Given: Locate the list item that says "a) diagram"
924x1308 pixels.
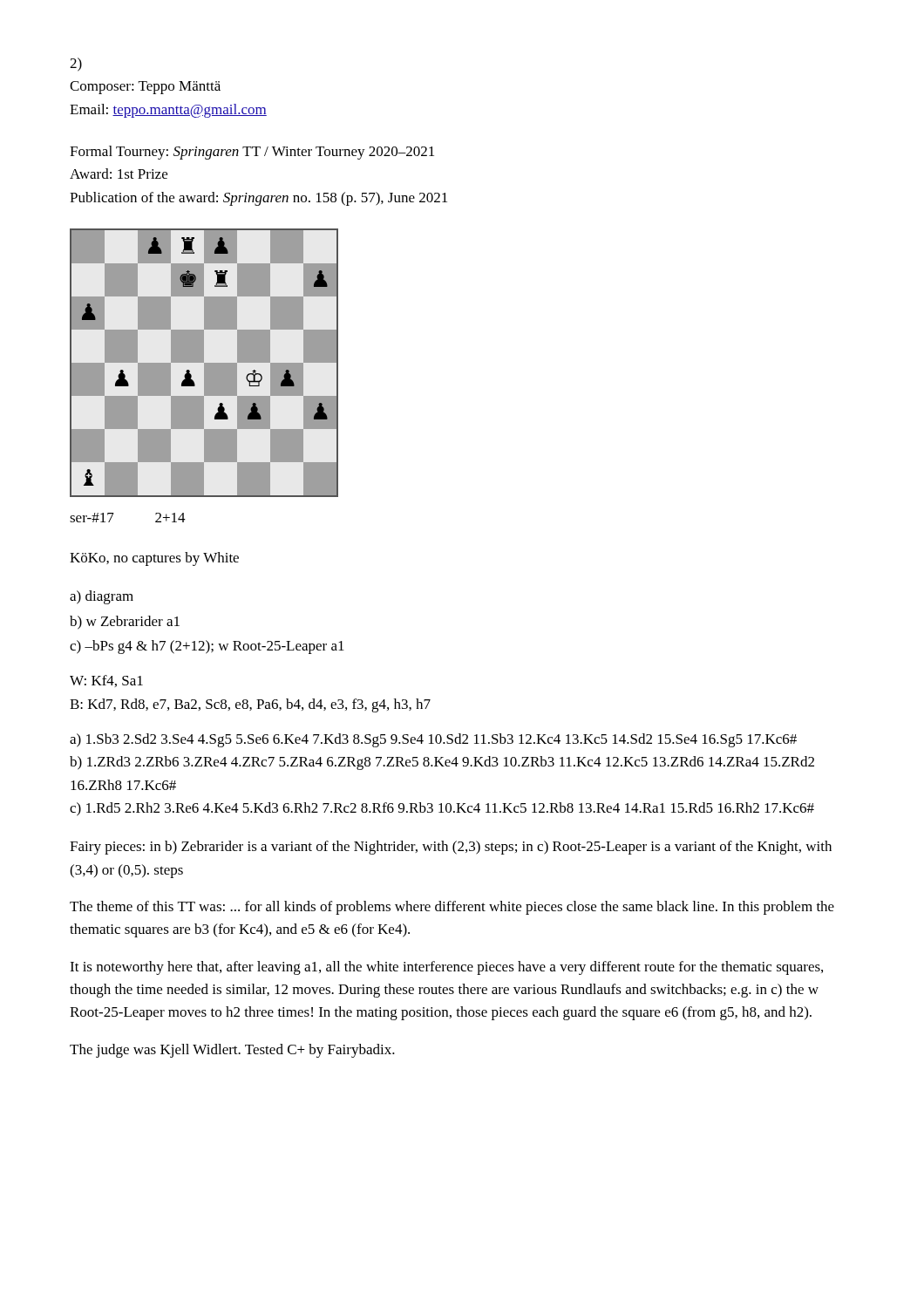Looking at the screenshot, I should [102, 596].
